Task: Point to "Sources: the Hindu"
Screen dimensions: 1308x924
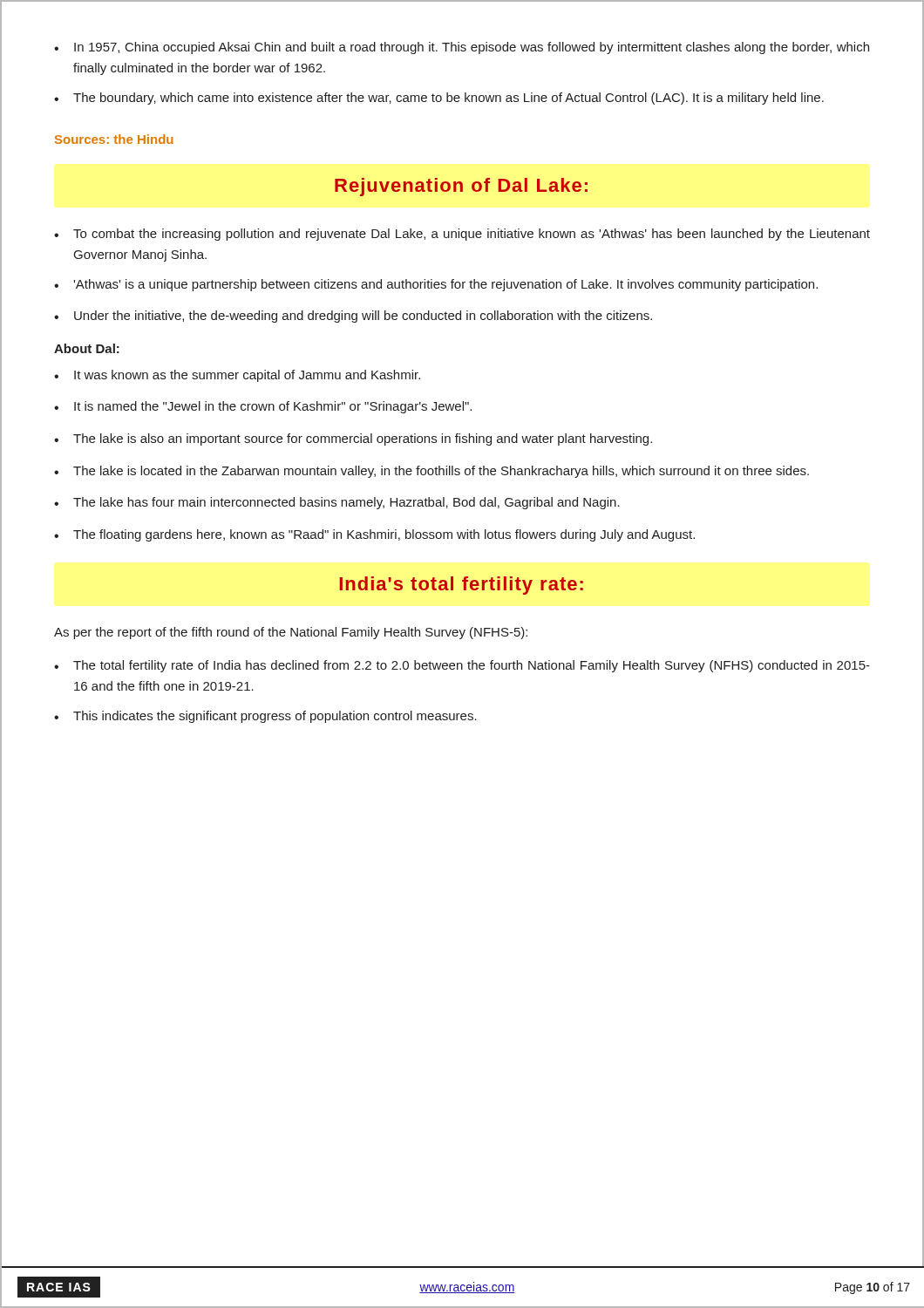Action: [114, 139]
